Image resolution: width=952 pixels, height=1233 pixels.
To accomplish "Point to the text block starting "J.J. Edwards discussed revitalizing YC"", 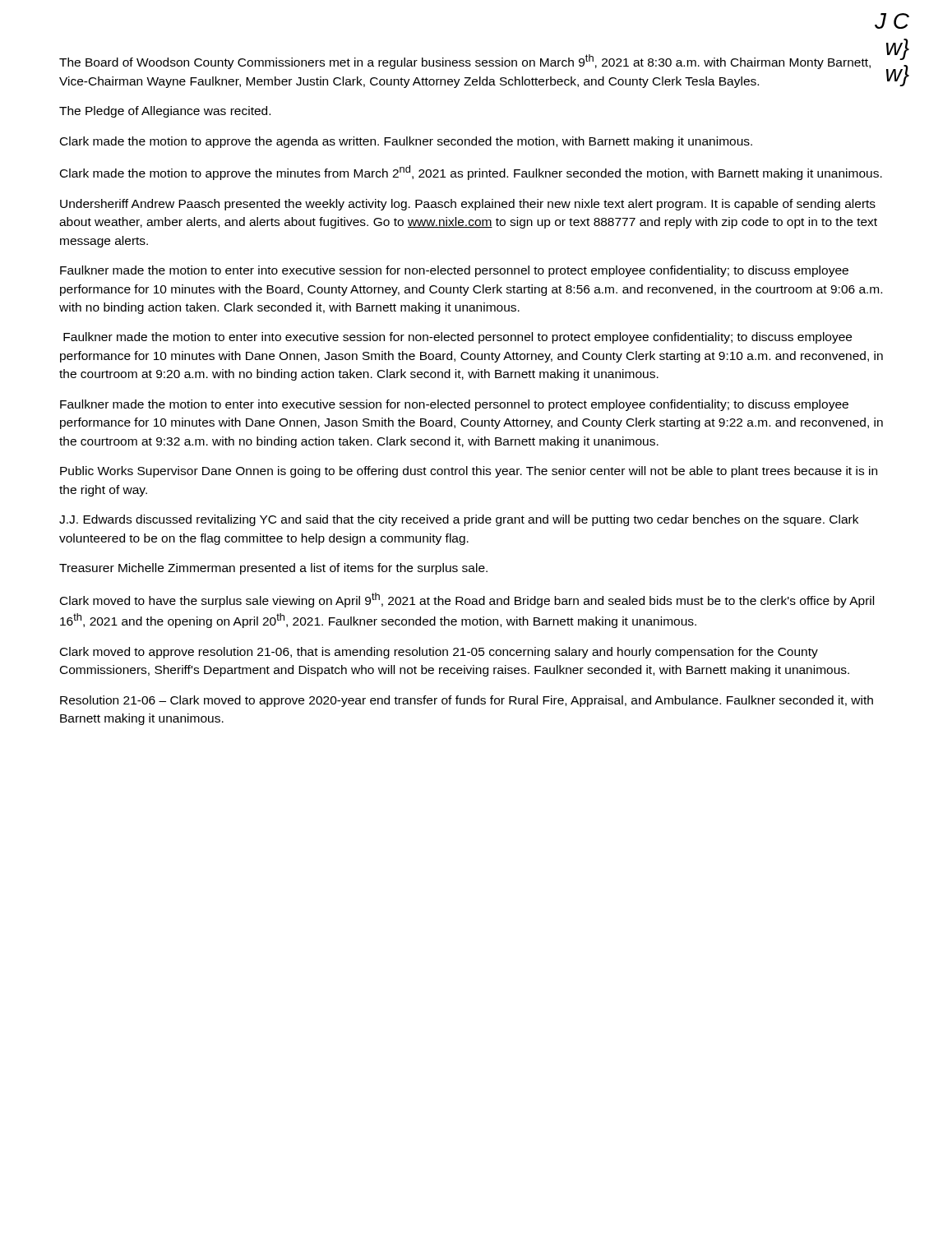I will point(459,529).
